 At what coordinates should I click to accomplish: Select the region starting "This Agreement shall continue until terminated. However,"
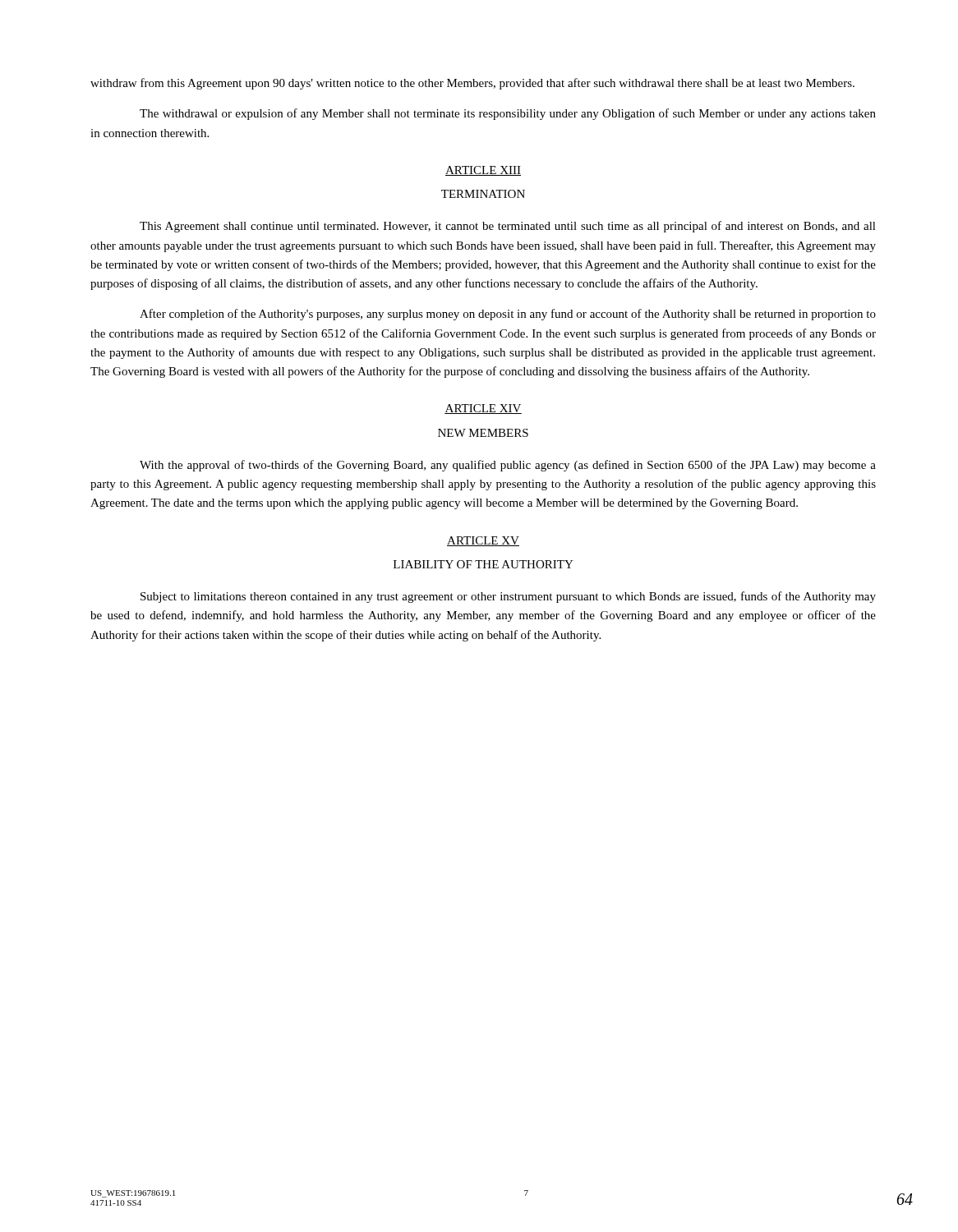483,255
